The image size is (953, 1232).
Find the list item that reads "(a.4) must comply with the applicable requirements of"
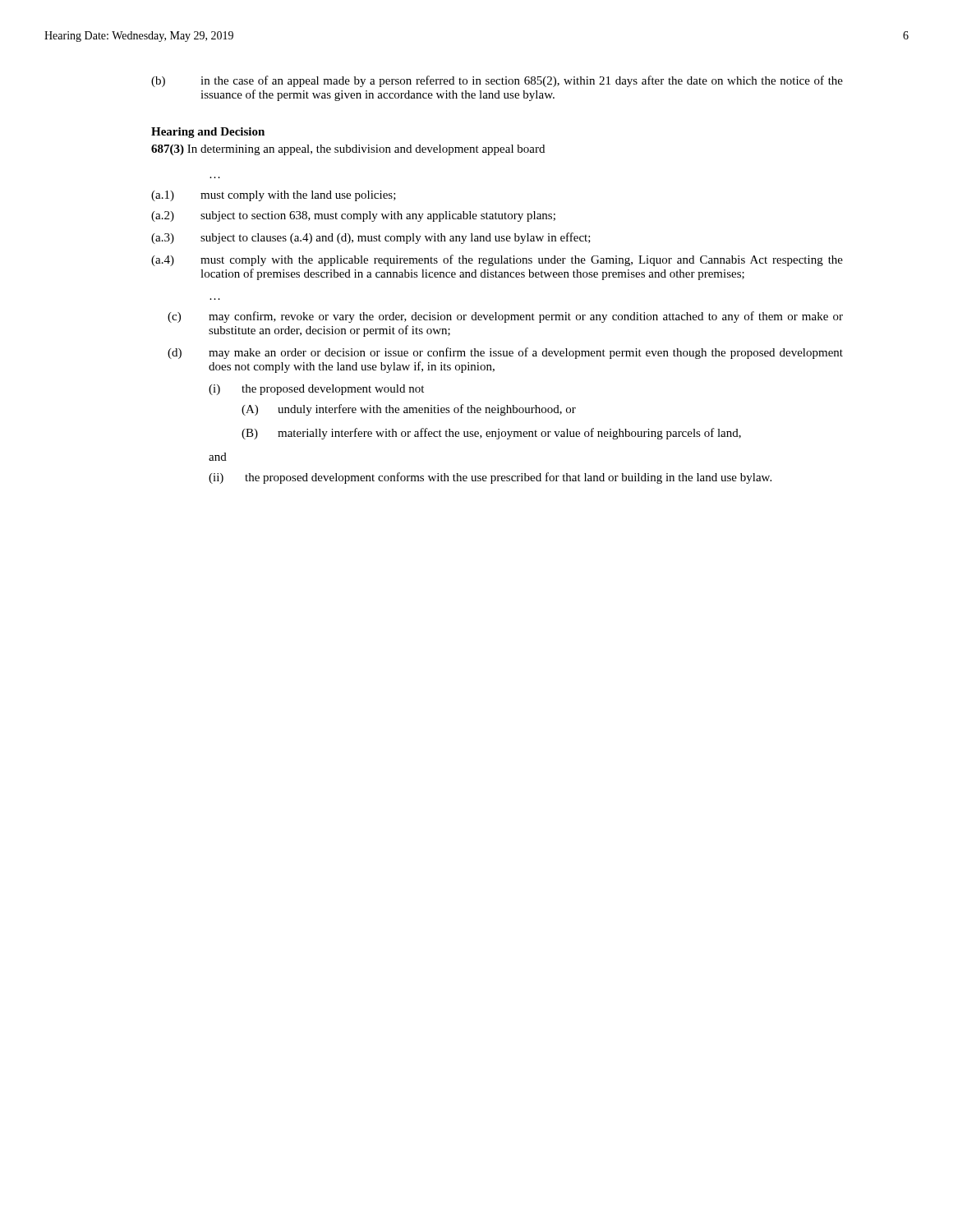coord(497,267)
